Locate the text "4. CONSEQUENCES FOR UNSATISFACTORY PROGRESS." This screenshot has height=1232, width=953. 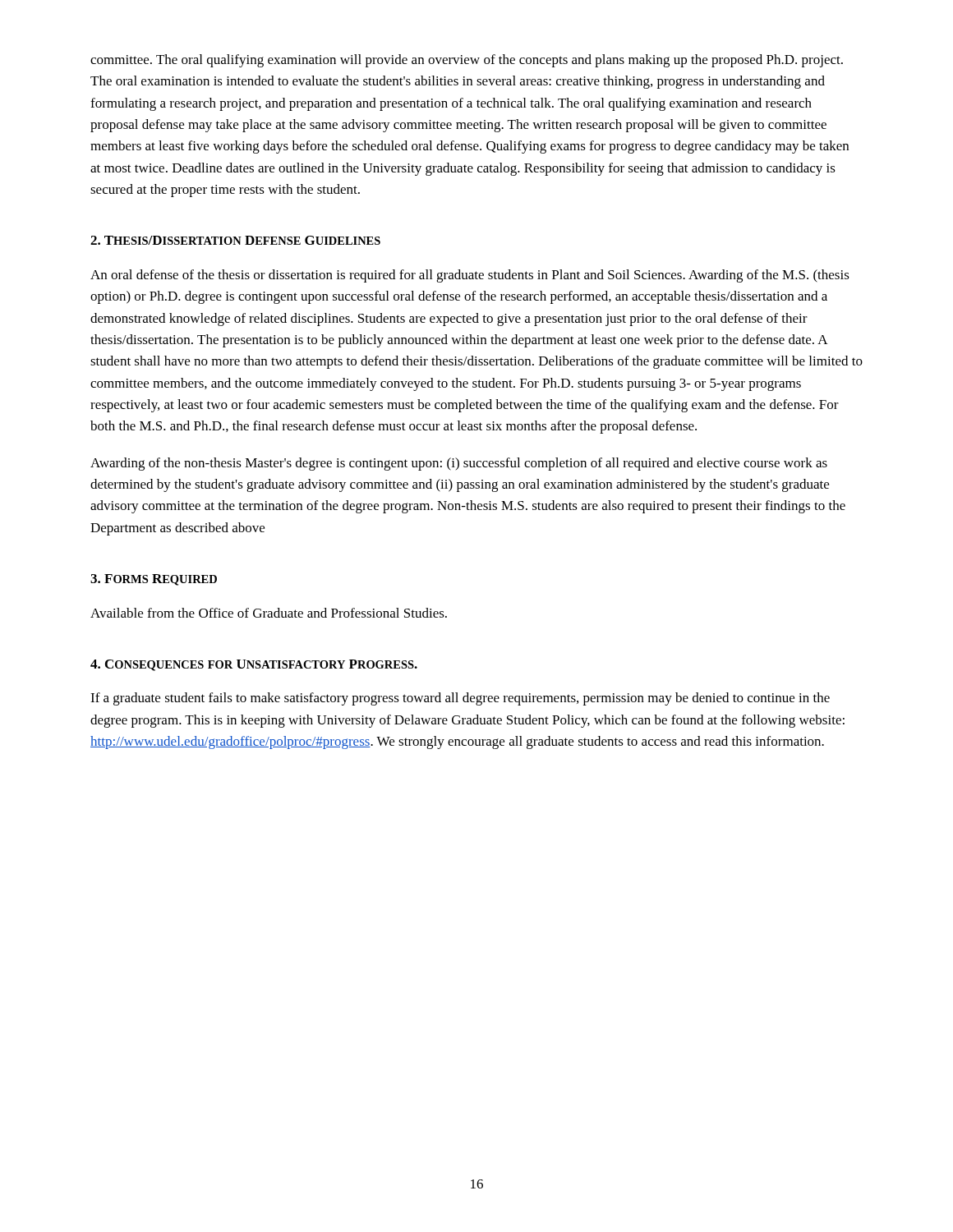254,665
